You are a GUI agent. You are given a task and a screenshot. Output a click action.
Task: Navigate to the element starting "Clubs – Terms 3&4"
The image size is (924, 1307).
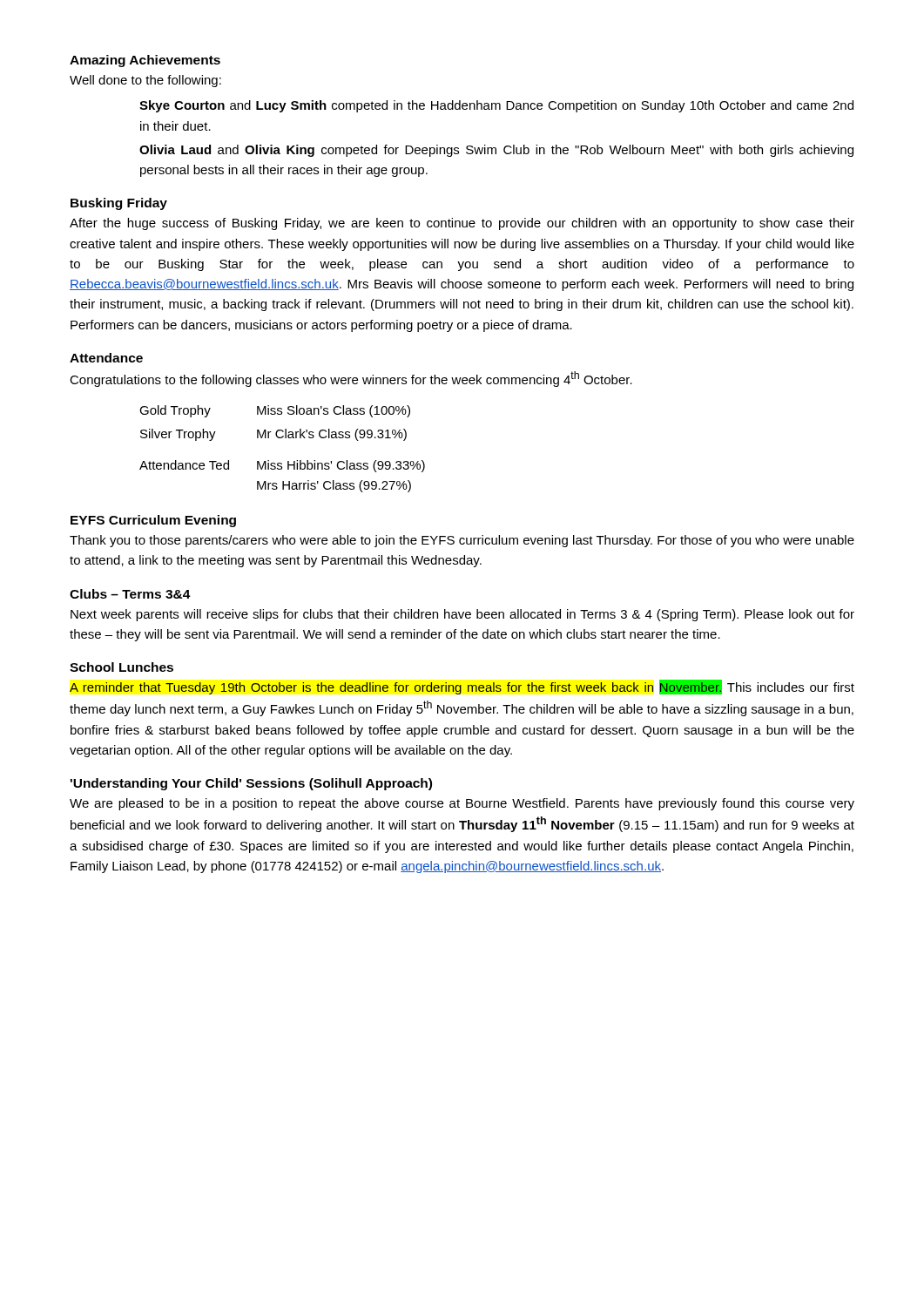click(x=130, y=593)
